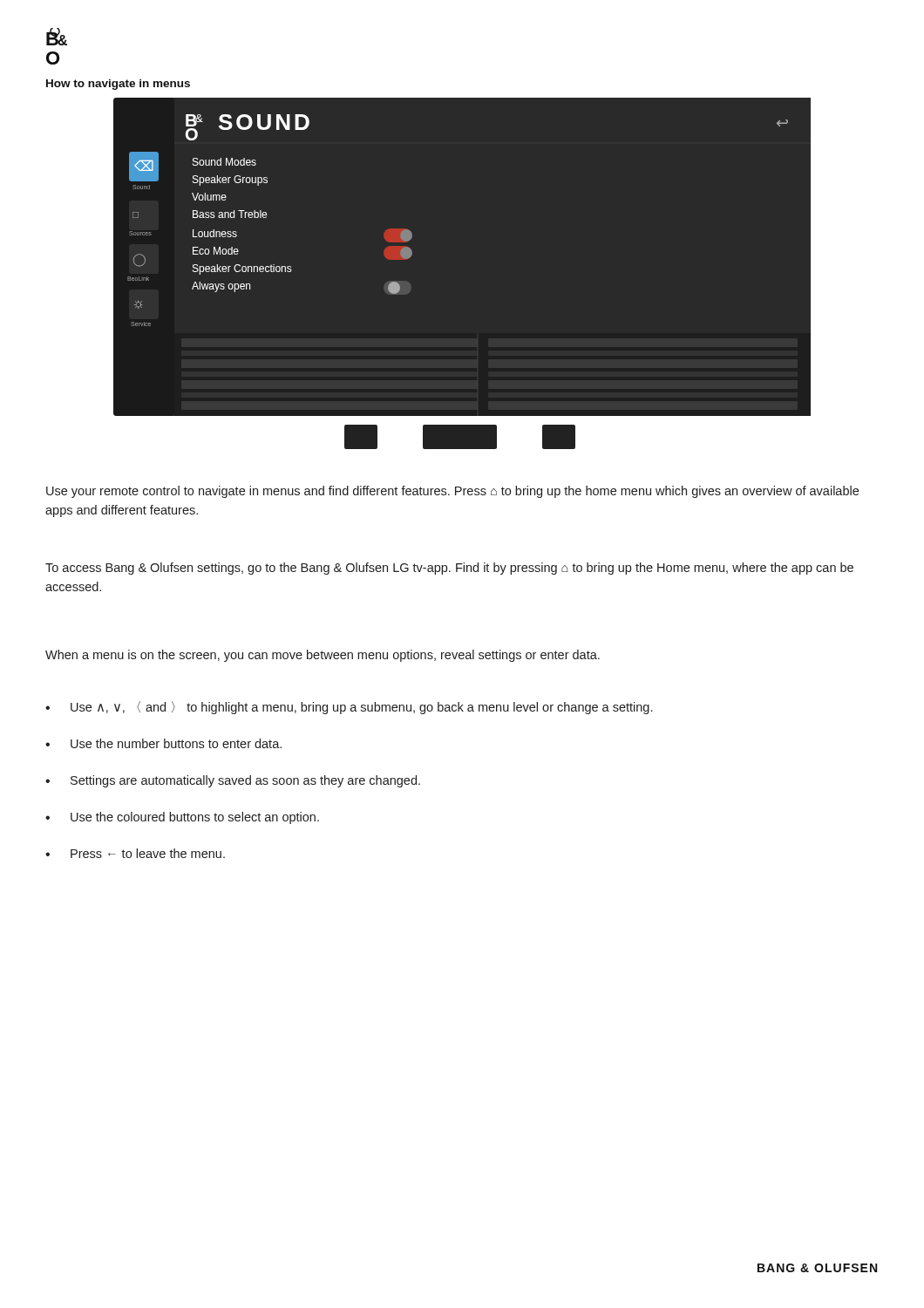
Task: Locate the logo
Action: (68, 47)
